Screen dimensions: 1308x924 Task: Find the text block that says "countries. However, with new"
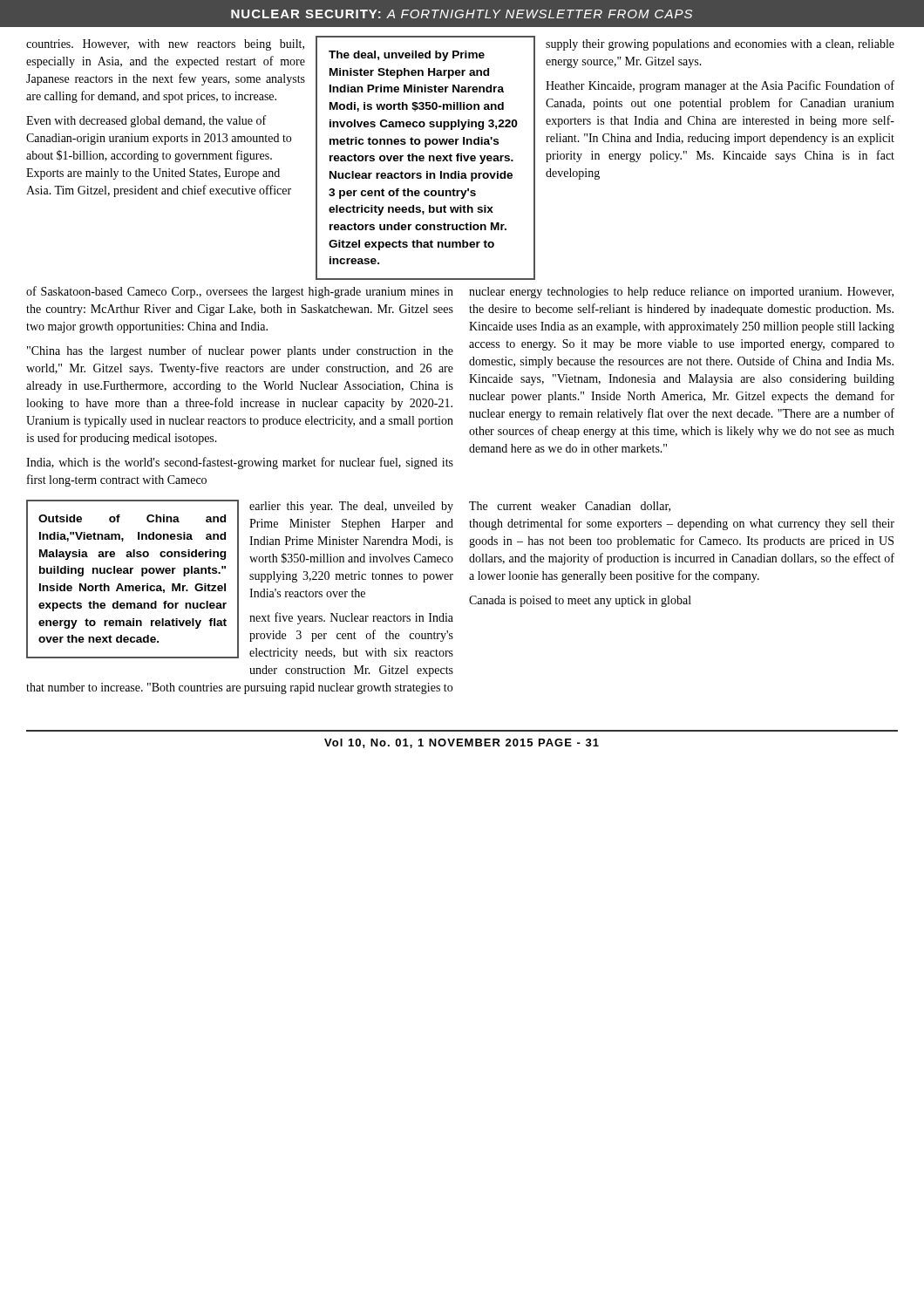coord(166,71)
